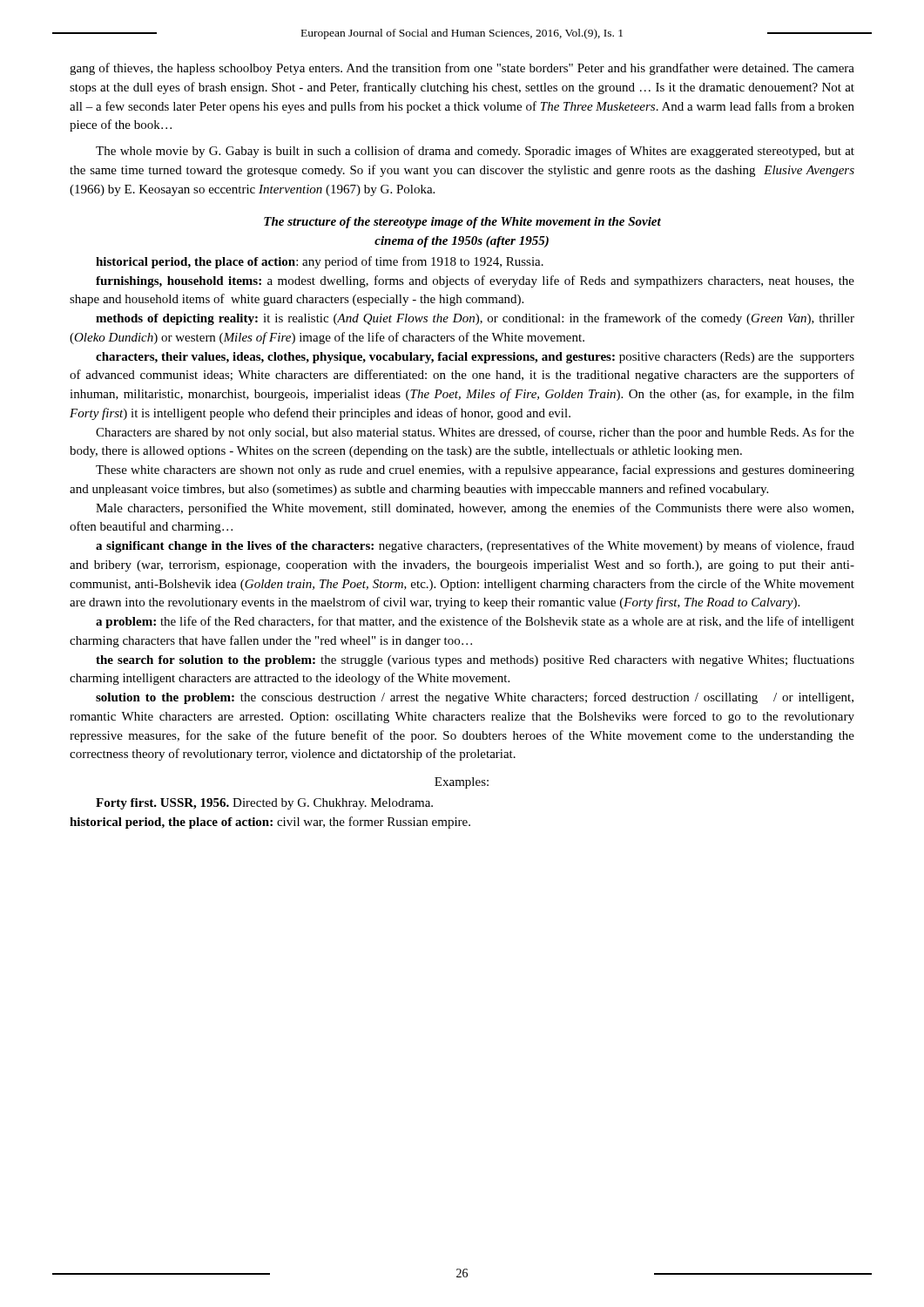Select the block starting "methods of depicting"

(x=462, y=328)
